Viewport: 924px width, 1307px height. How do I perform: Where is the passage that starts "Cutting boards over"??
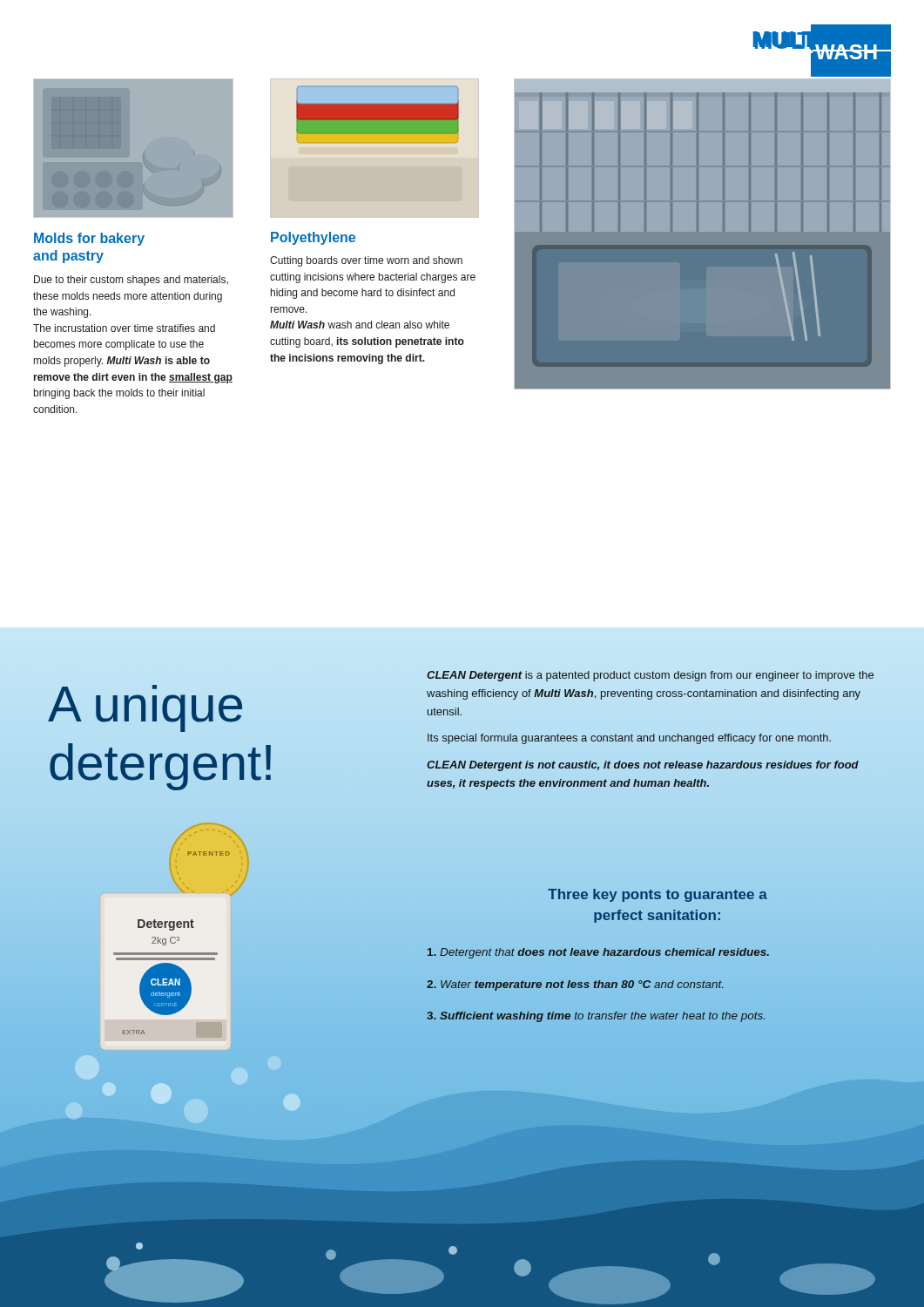pos(373,309)
